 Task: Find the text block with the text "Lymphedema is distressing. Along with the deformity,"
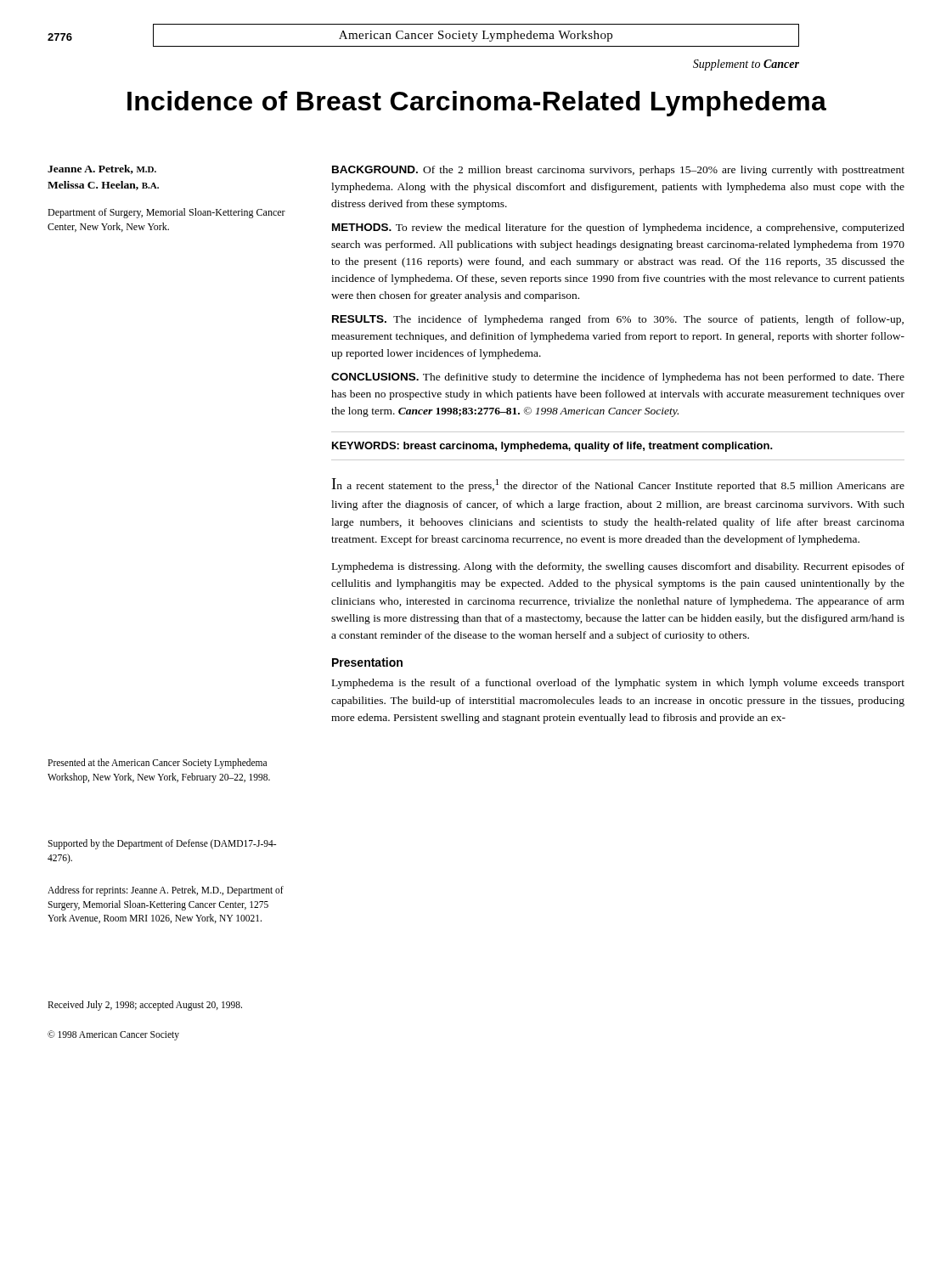[x=618, y=600]
